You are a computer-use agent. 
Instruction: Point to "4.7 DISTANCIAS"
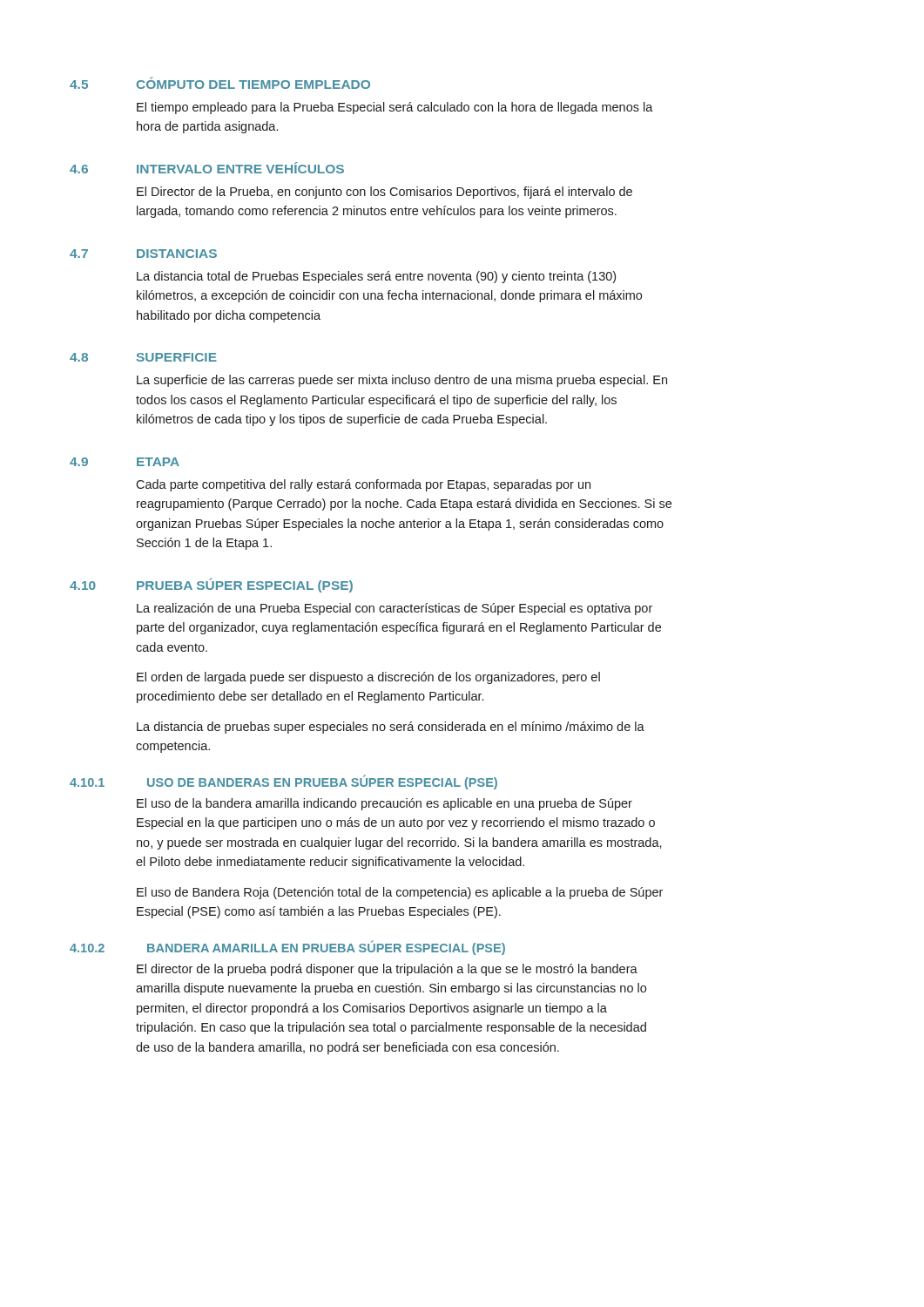pos(143,254)
